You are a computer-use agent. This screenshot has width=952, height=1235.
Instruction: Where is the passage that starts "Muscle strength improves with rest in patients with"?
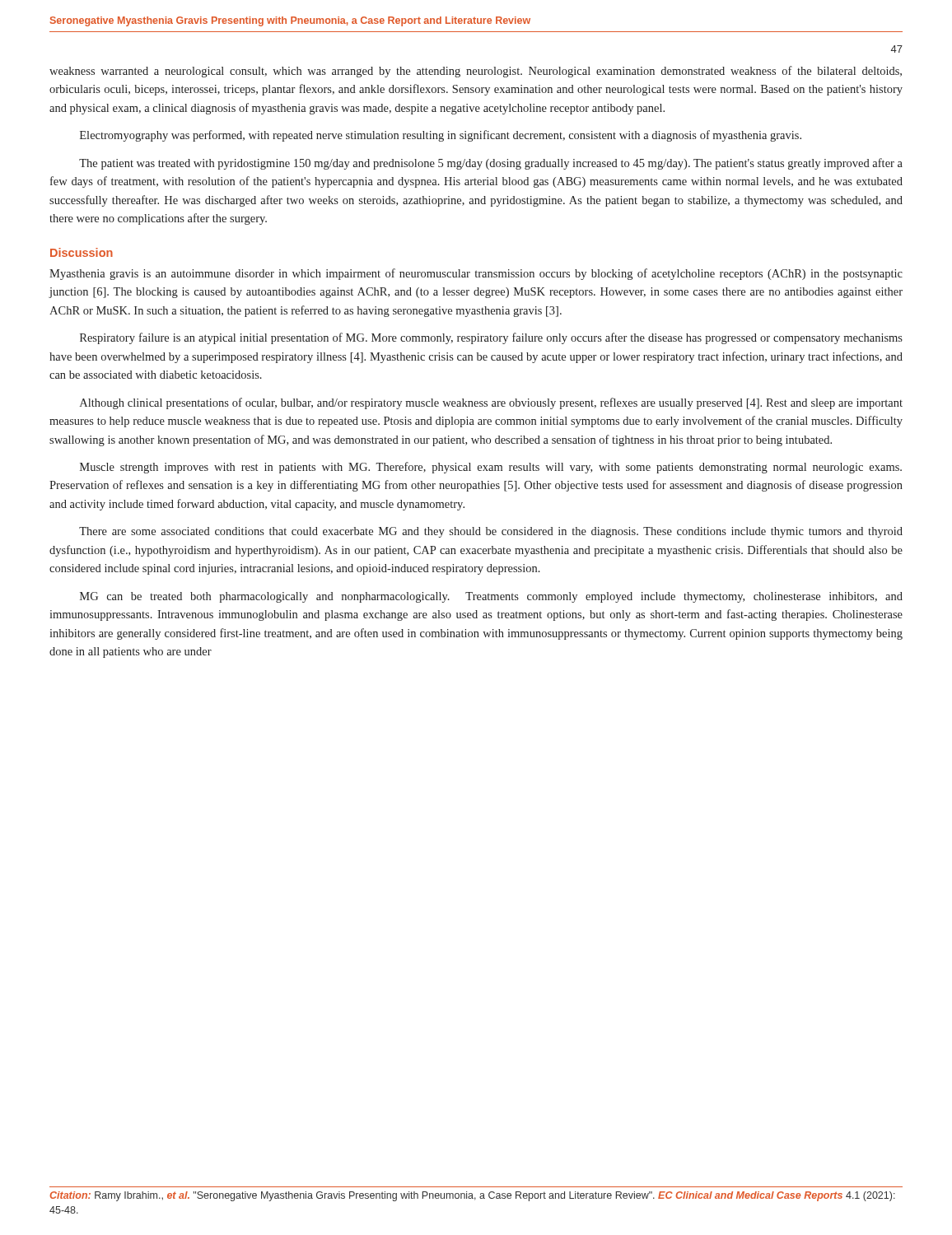[x=476, y=485]
